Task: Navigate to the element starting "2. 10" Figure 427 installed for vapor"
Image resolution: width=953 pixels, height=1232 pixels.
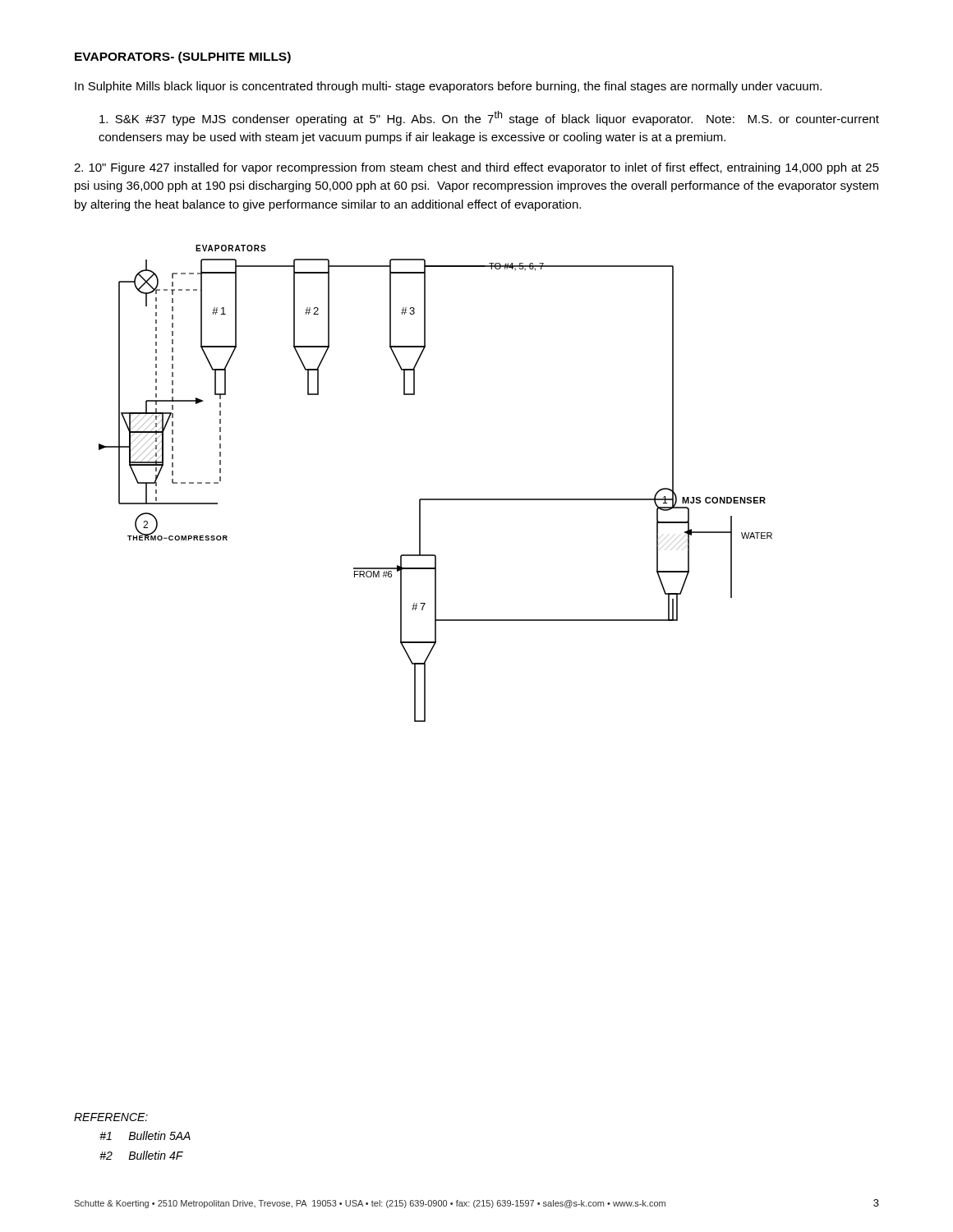Action: [476, 185]
